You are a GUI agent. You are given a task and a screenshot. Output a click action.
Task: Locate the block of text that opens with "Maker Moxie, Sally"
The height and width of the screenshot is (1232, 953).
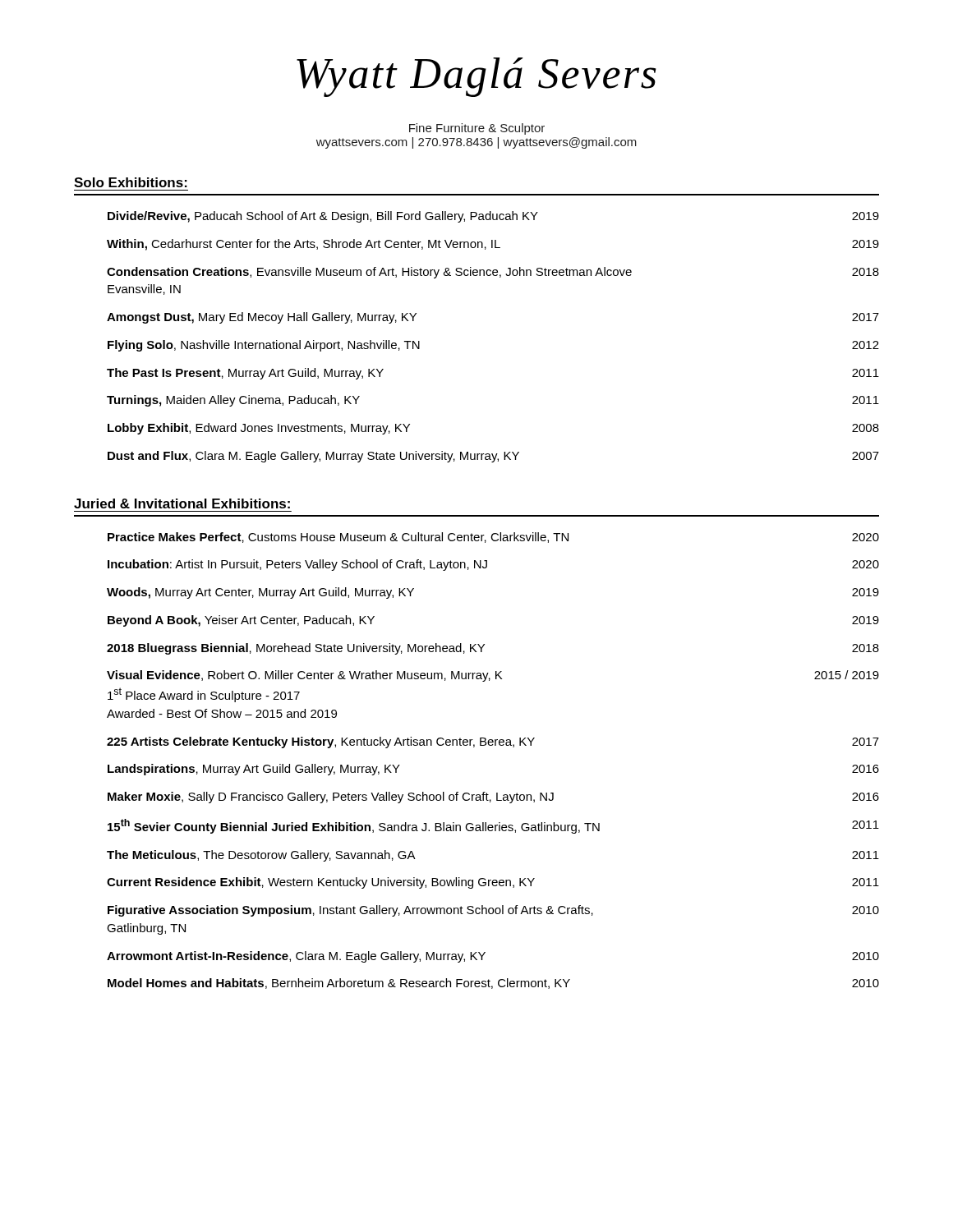click(493, 797)
